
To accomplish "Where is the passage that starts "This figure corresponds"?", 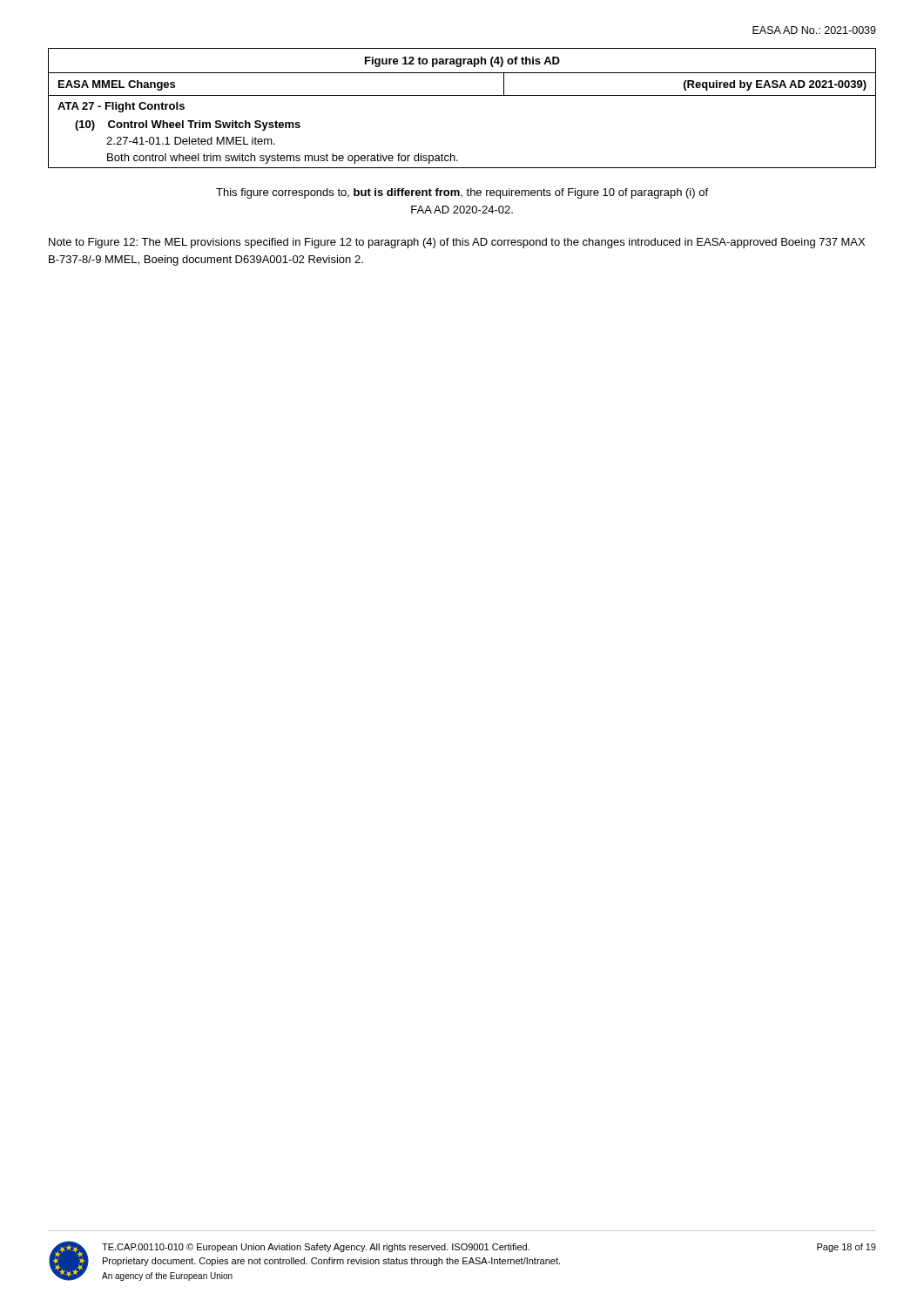I will [462, 201].
